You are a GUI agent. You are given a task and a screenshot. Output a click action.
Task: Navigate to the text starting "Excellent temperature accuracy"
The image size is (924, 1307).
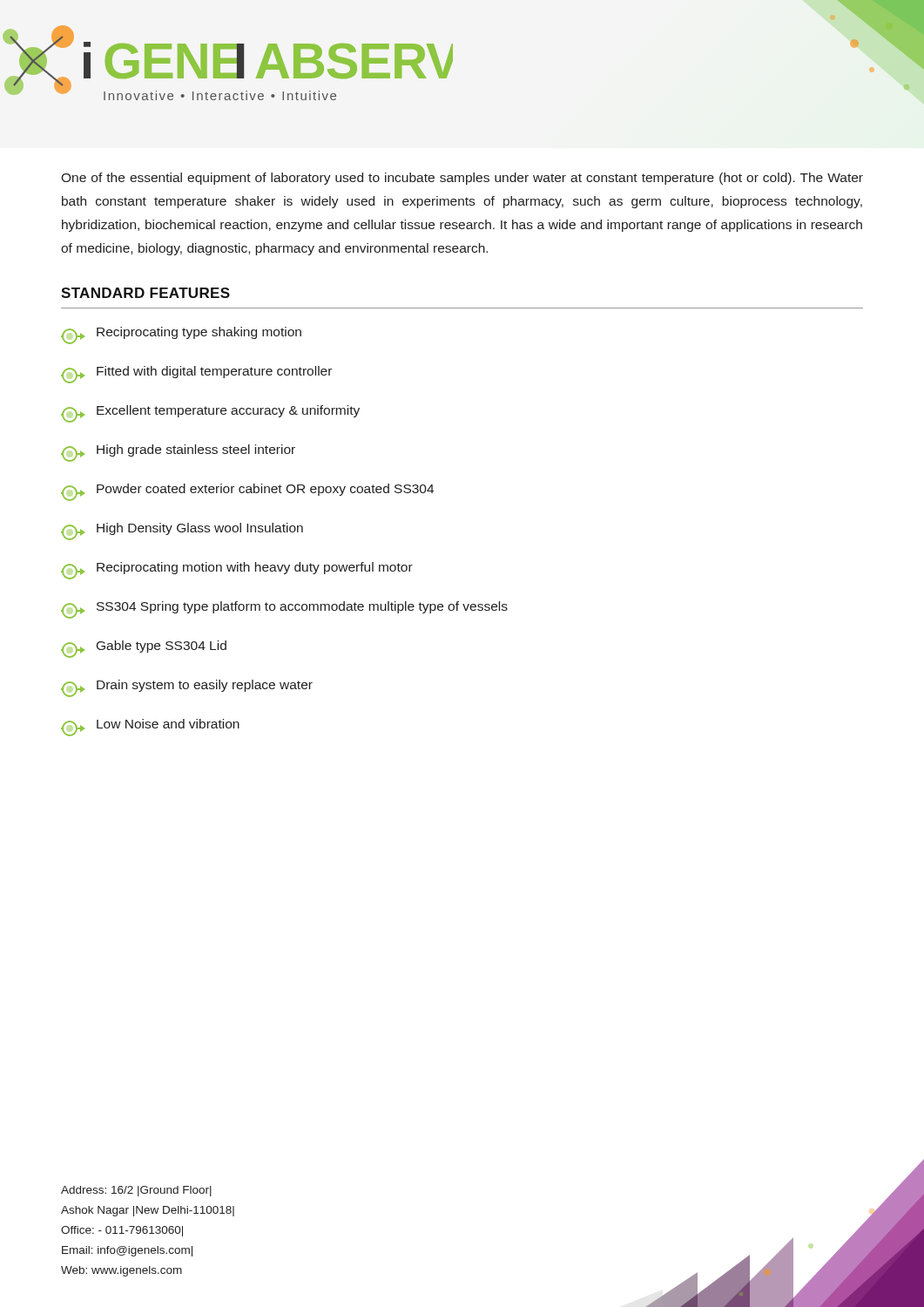pos(210,416)
